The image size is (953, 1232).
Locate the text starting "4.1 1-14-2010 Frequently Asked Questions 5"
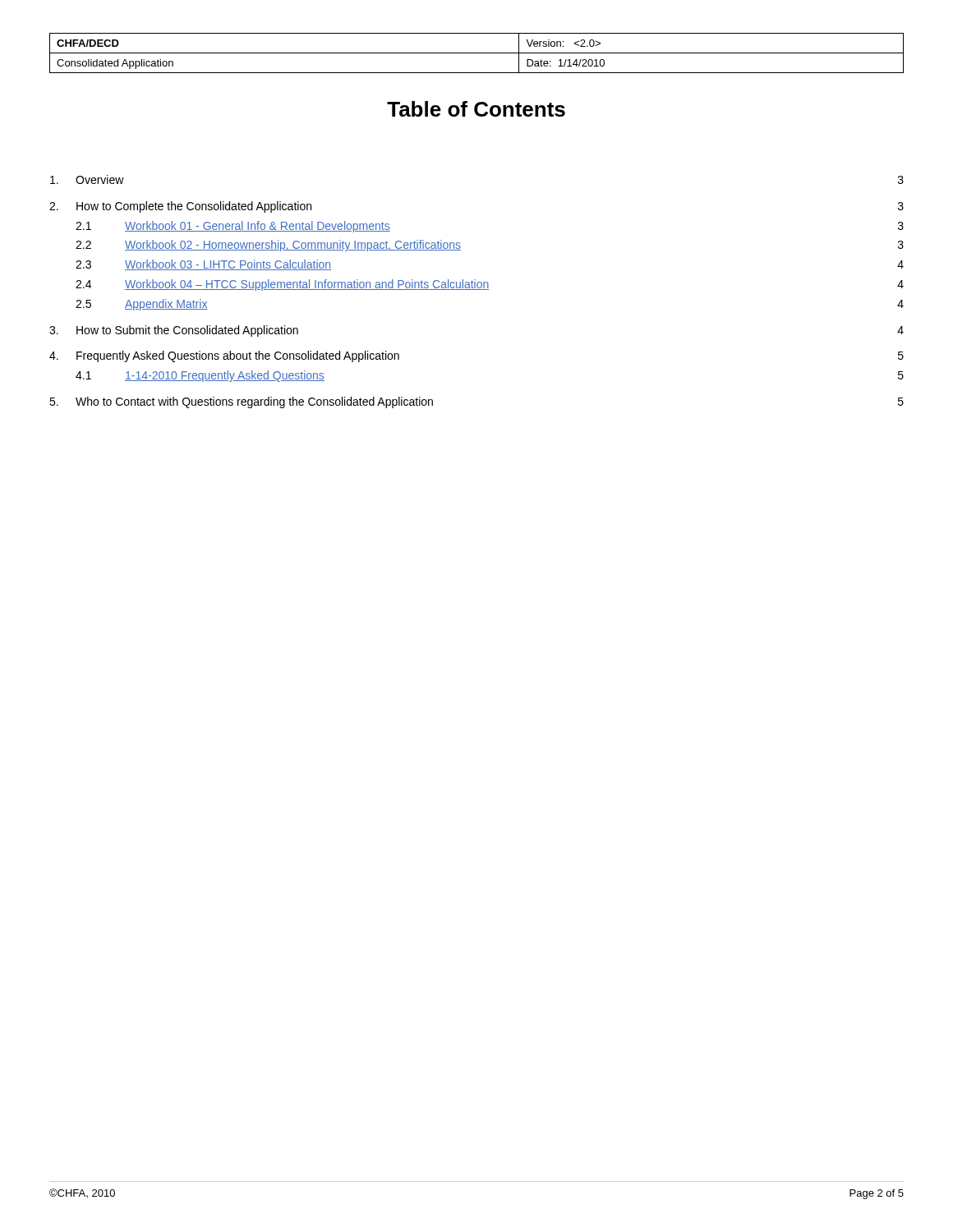216,376
